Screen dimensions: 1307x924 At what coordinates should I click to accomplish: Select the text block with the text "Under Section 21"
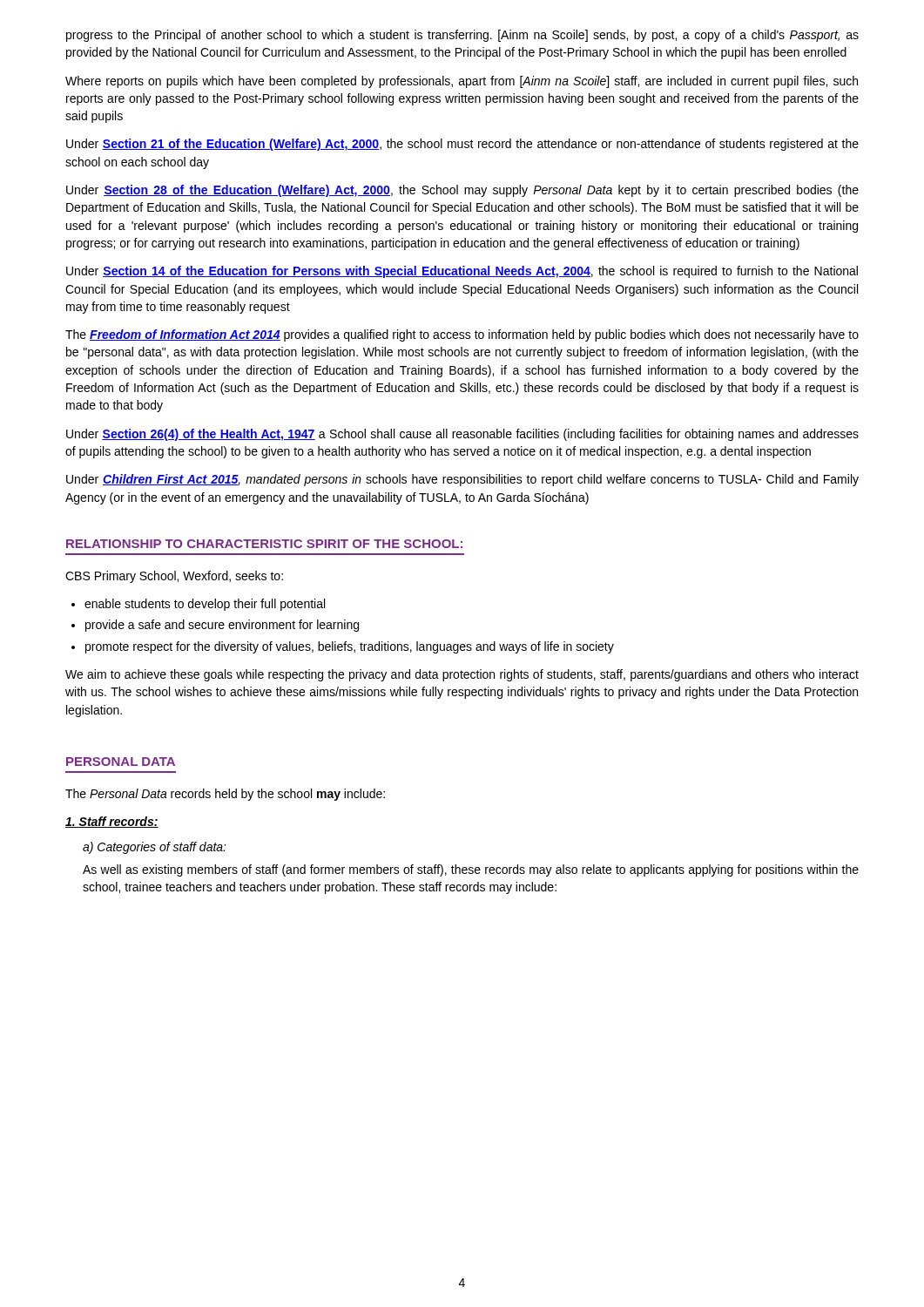point(462,153)
